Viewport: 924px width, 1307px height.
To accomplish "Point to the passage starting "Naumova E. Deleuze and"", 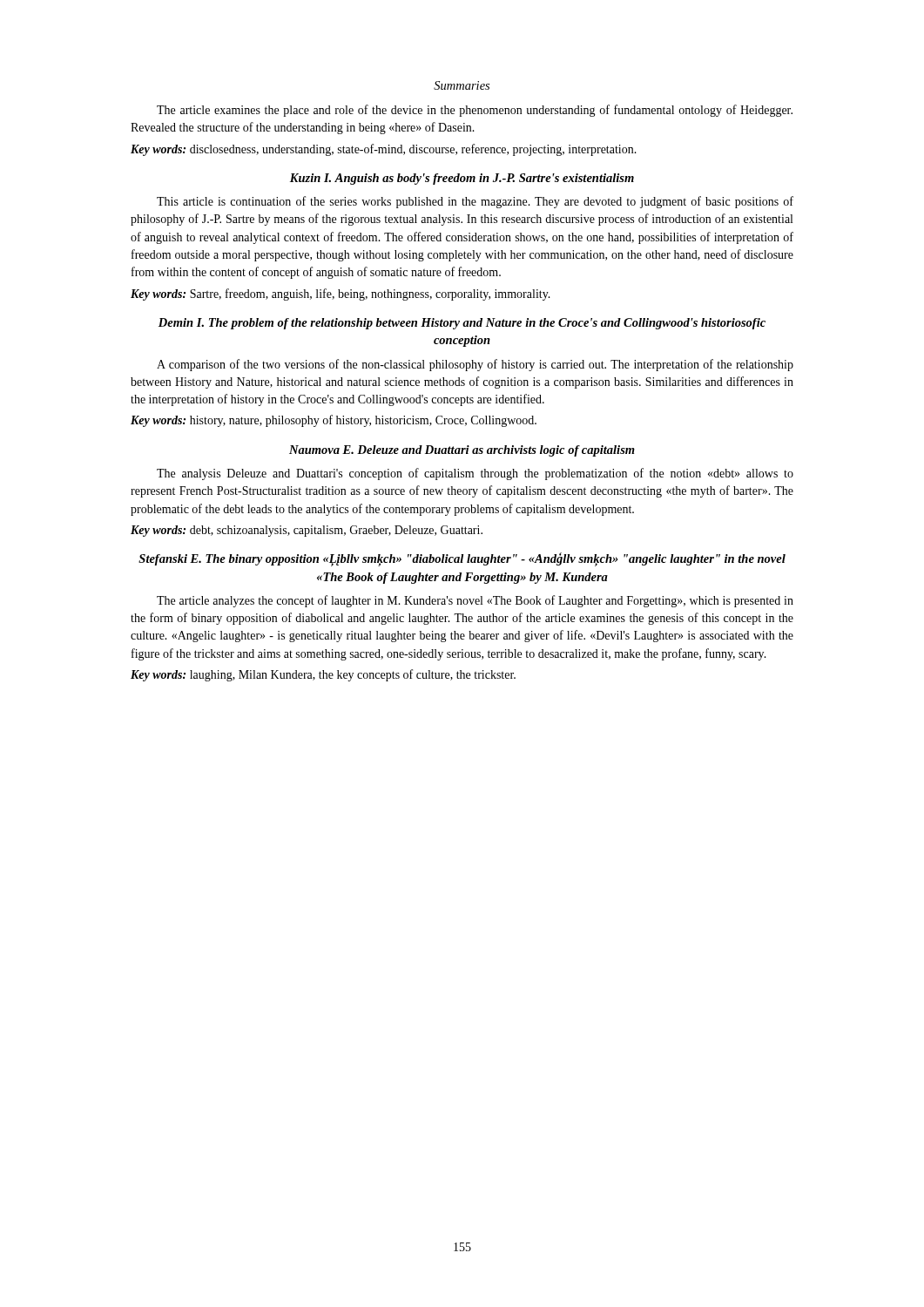I will [462, 449].
